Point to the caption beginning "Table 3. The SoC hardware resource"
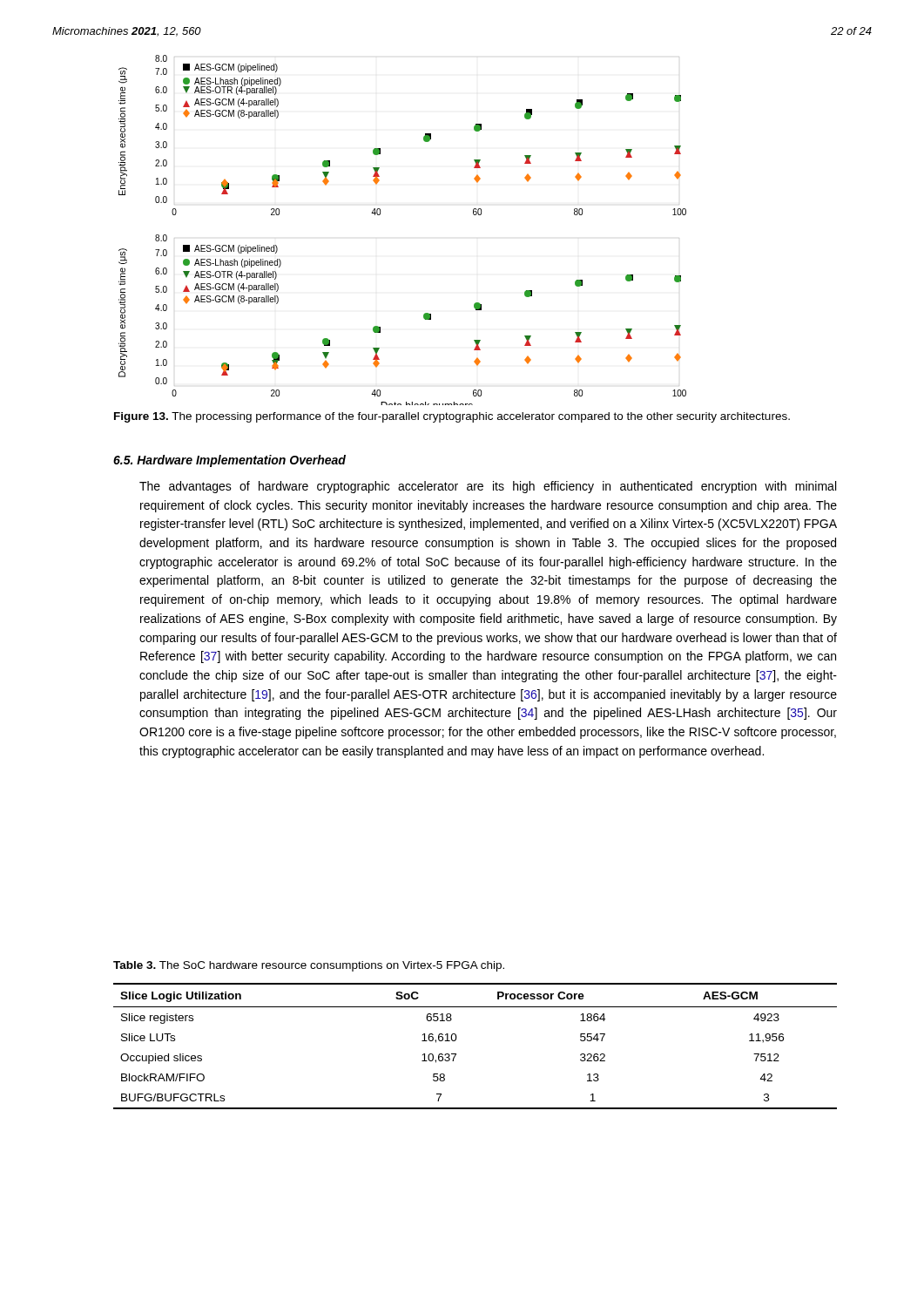924x1307 pixels. [309, 965]
